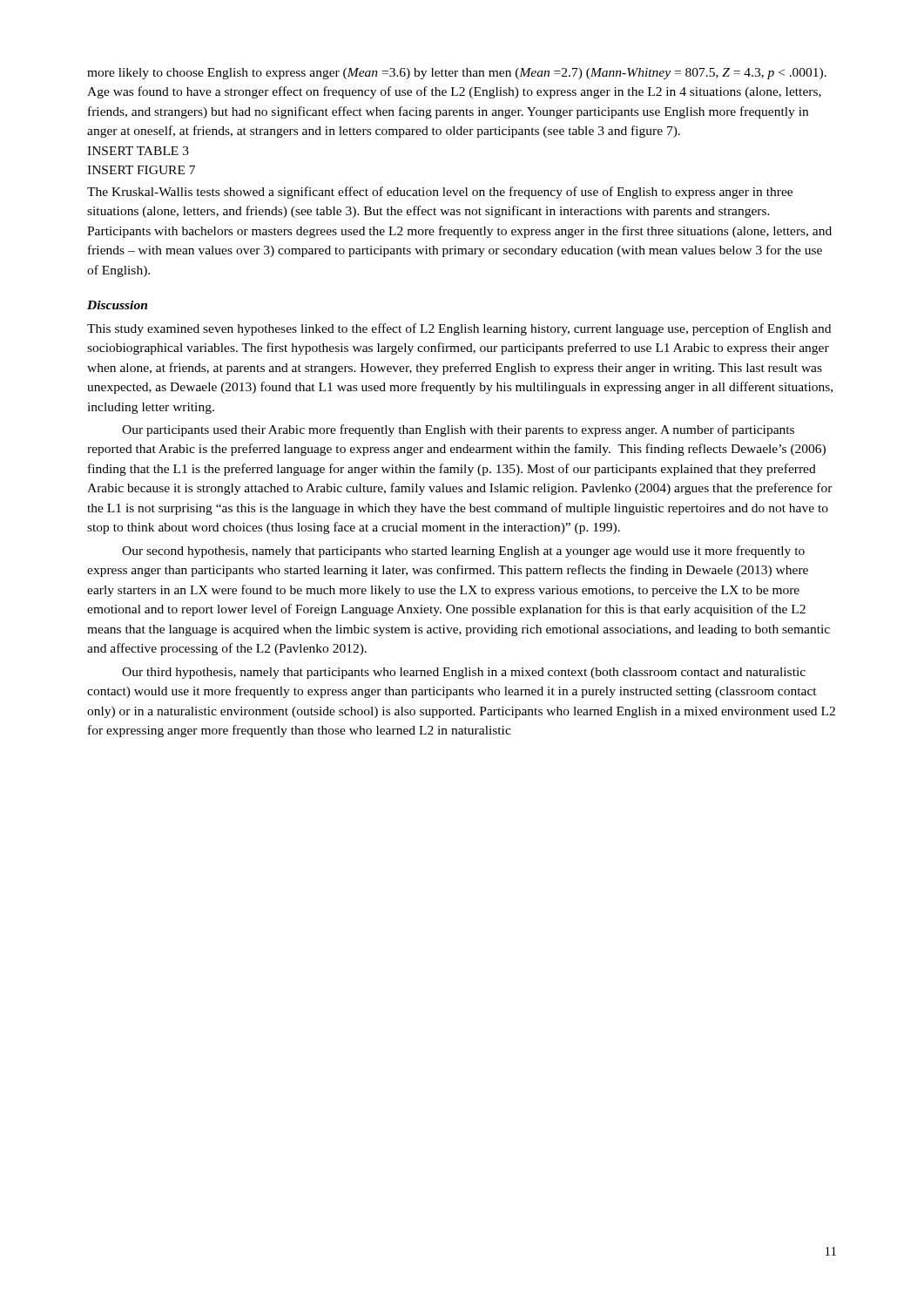
Task: Point to the block beginning "Our participants used"
Action: click(462, 479)
